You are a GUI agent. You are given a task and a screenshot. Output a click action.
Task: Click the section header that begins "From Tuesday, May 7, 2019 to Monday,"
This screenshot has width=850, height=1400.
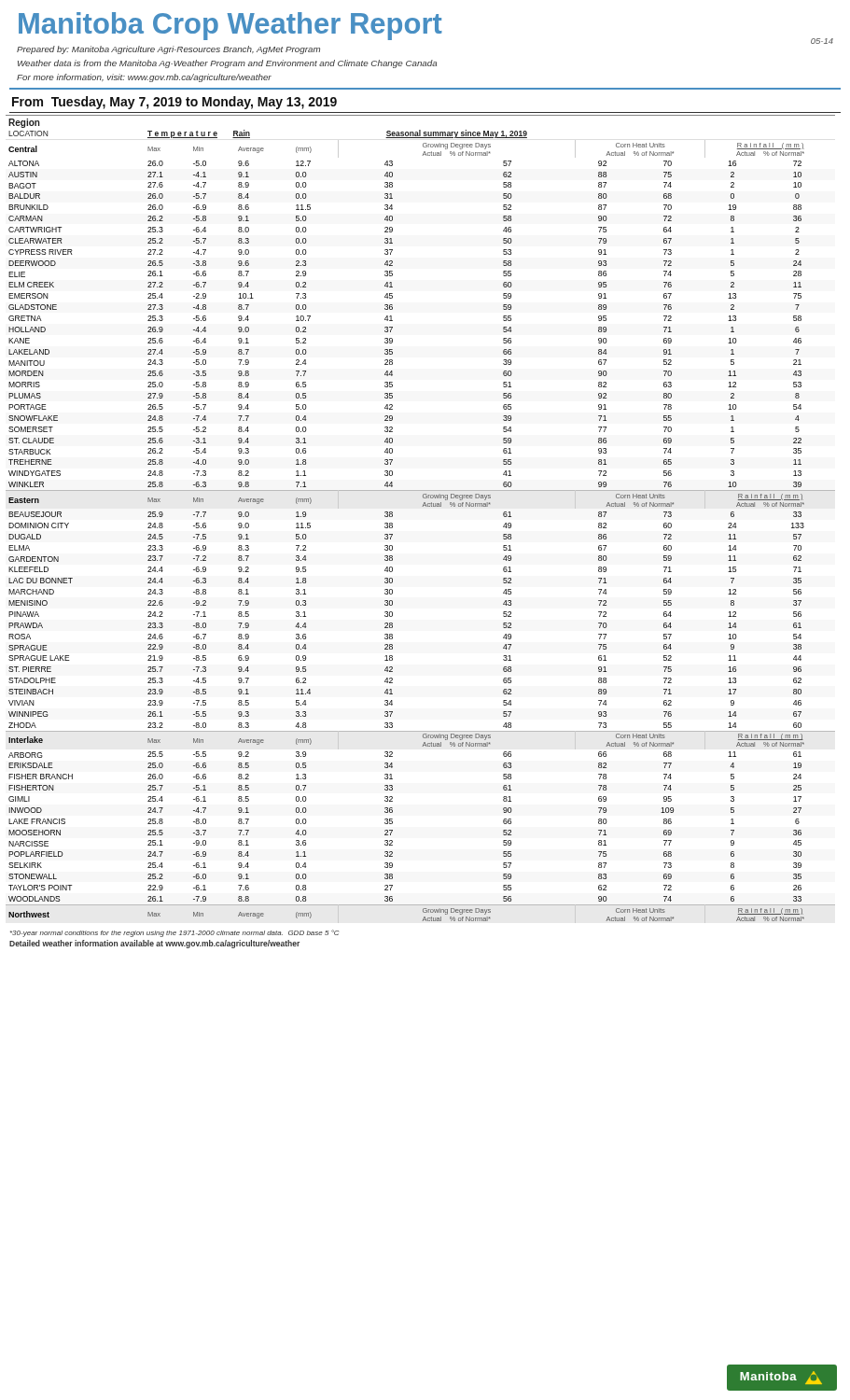coord(174,102)
